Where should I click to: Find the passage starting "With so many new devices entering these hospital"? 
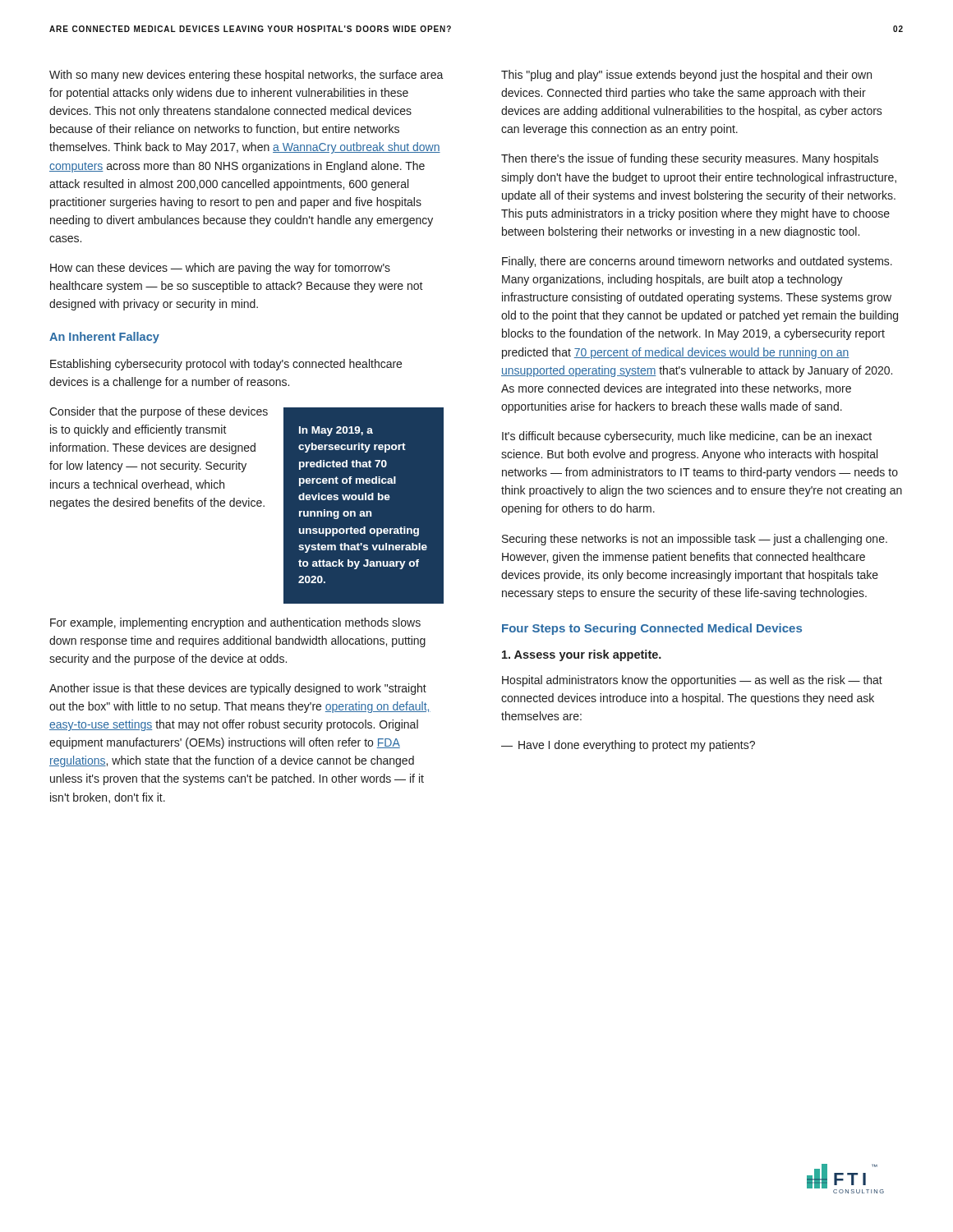click(246, 156)
